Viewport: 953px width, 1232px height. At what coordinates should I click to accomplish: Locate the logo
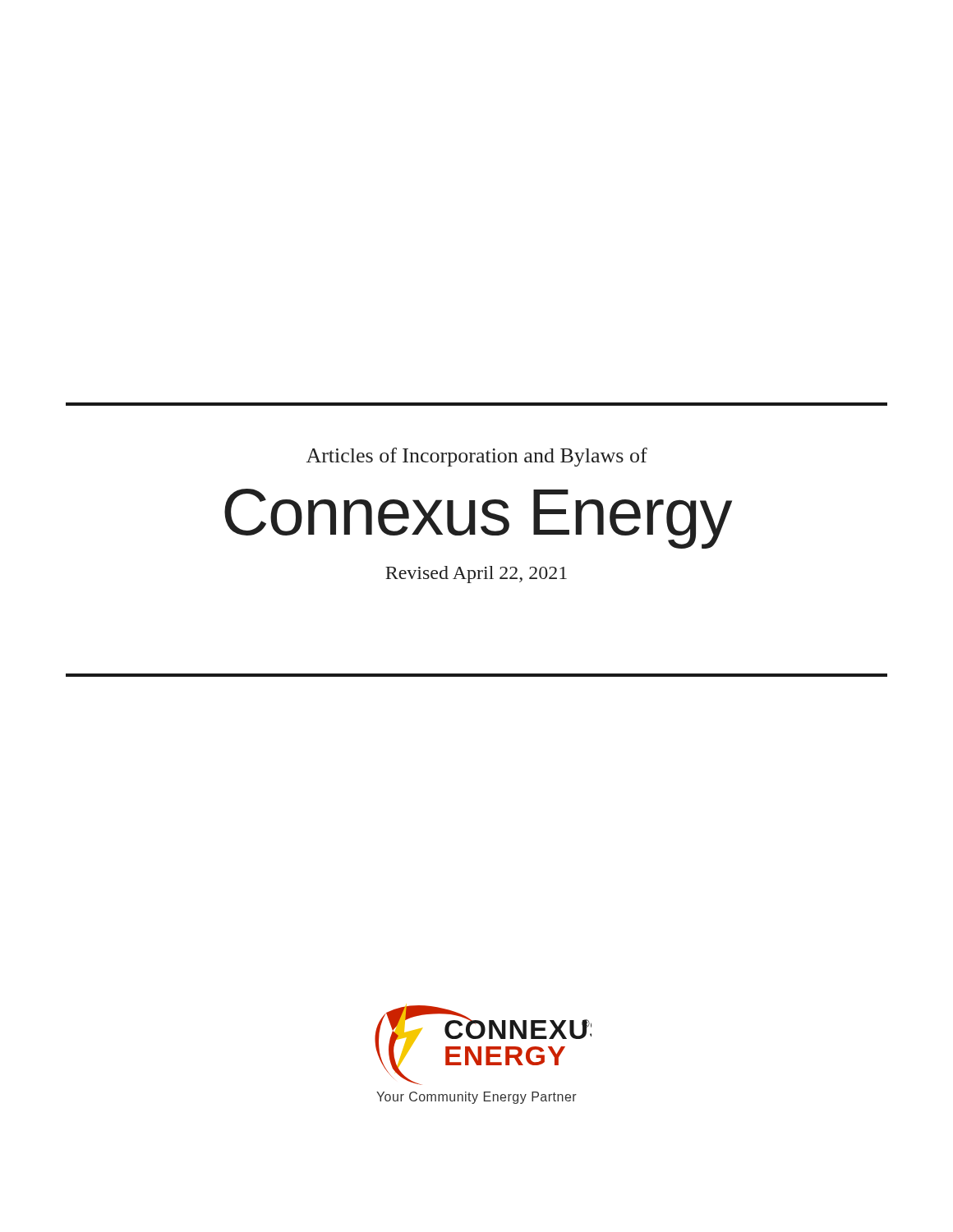tap(476, 1051)
